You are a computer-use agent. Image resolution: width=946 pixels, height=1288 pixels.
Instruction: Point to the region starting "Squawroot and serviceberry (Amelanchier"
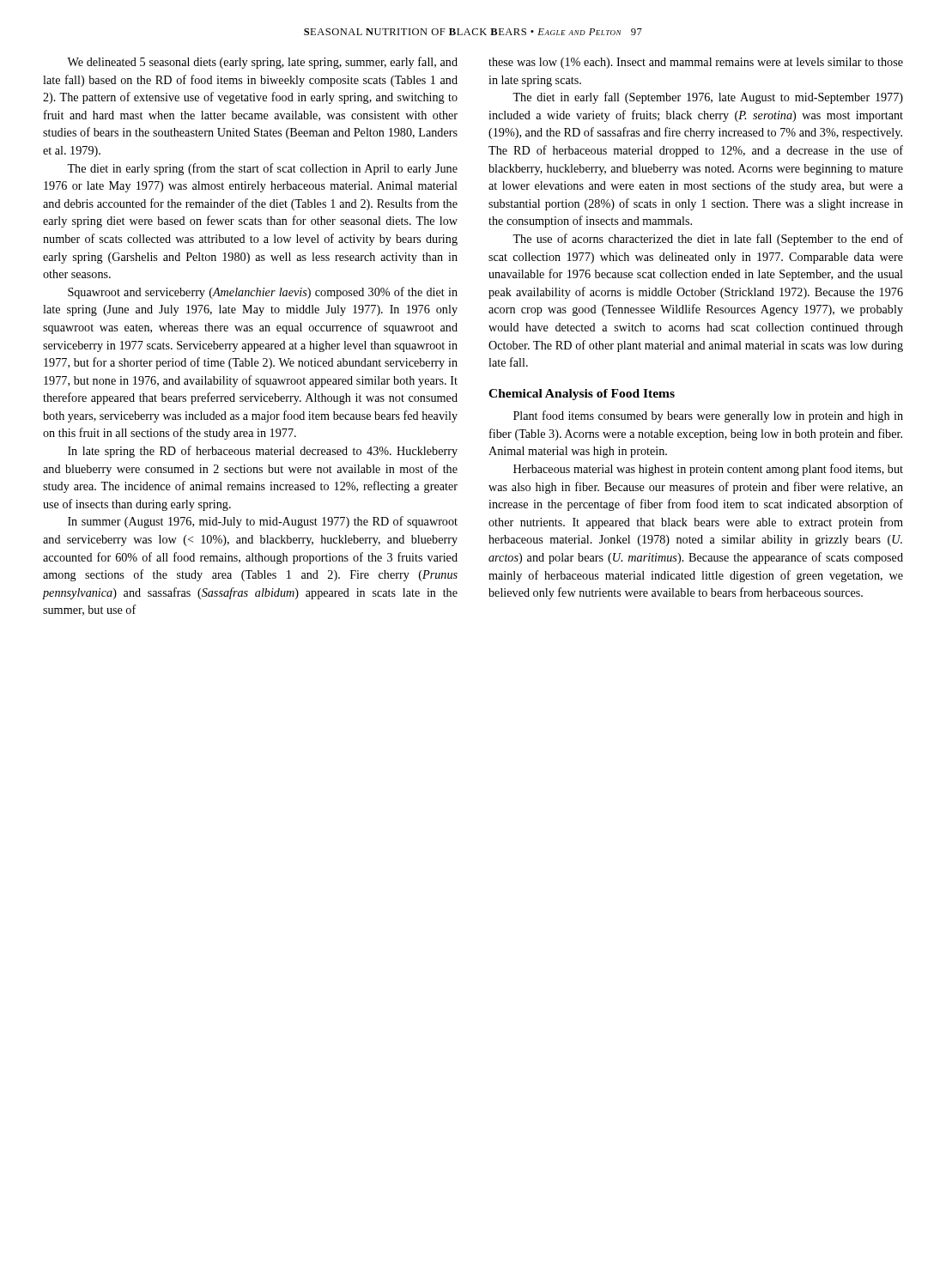point(250,363)
